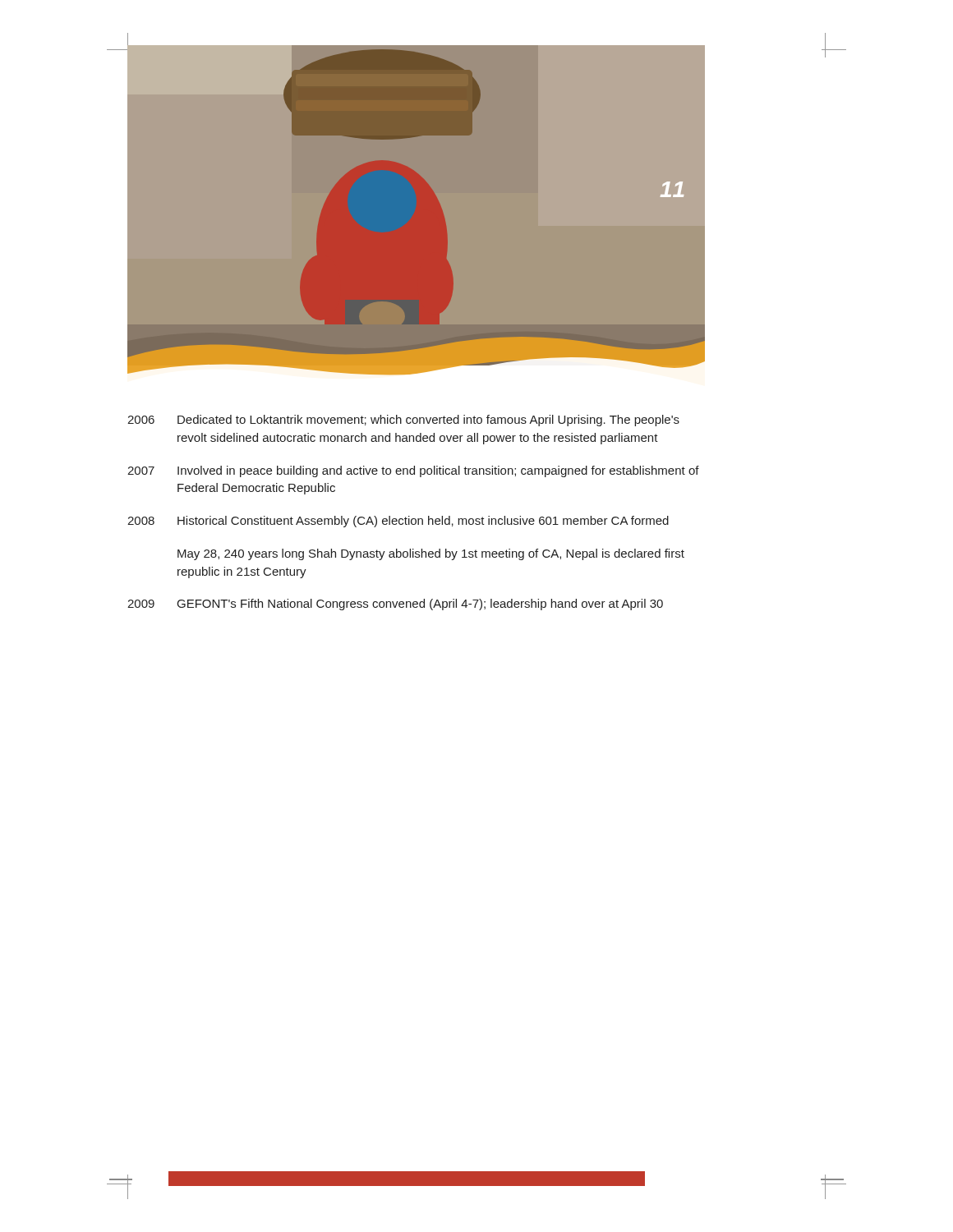Click the passage that begins "May 28, 240 years"
The width and height of the screenshot is (953, 1232).
(x=415, y=562)
